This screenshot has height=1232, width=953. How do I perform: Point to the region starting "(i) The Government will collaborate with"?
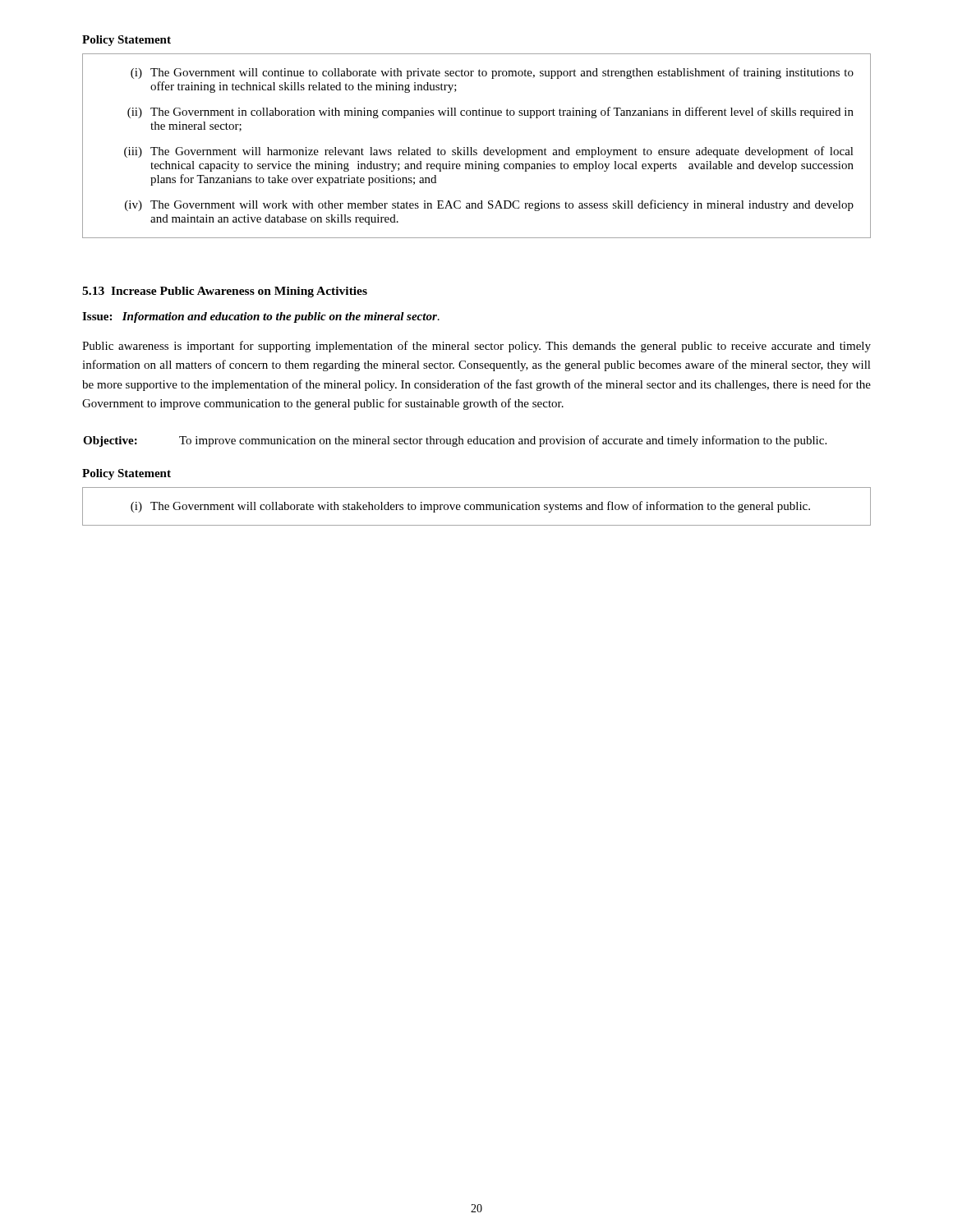(476, 506)
